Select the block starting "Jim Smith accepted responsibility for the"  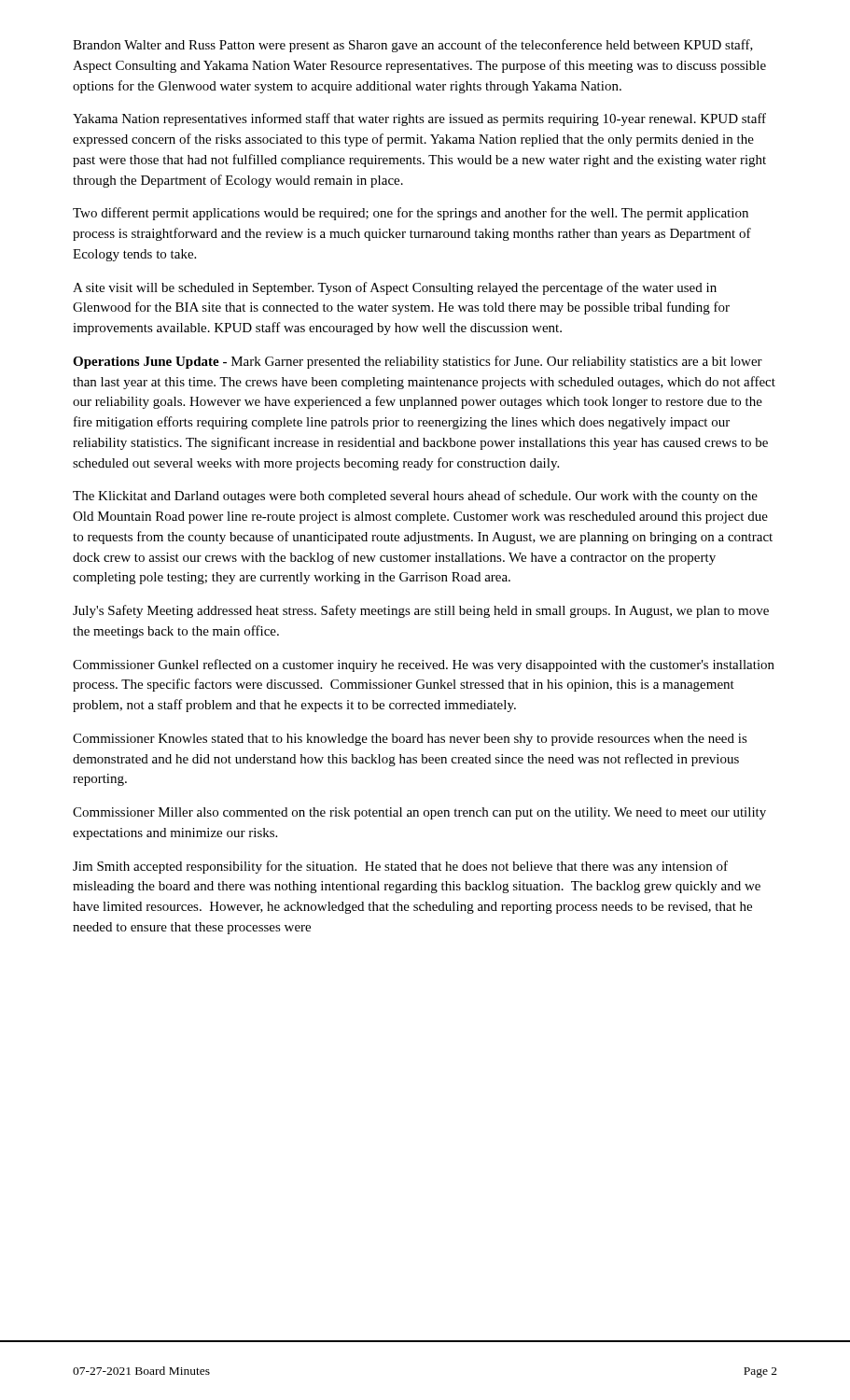point(417,896)
